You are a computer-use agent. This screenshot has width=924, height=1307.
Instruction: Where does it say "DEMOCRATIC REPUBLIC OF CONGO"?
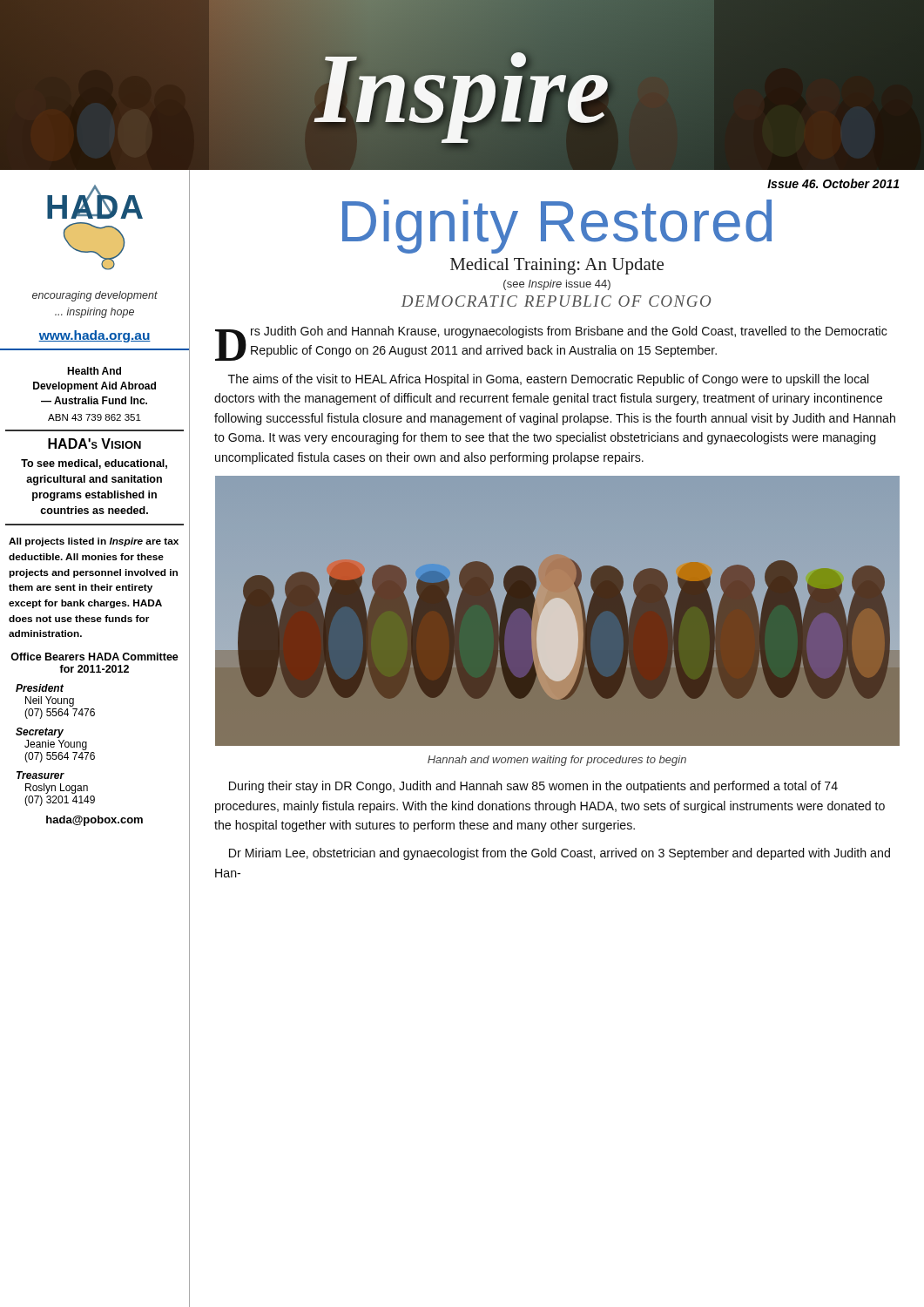[557, 301]
